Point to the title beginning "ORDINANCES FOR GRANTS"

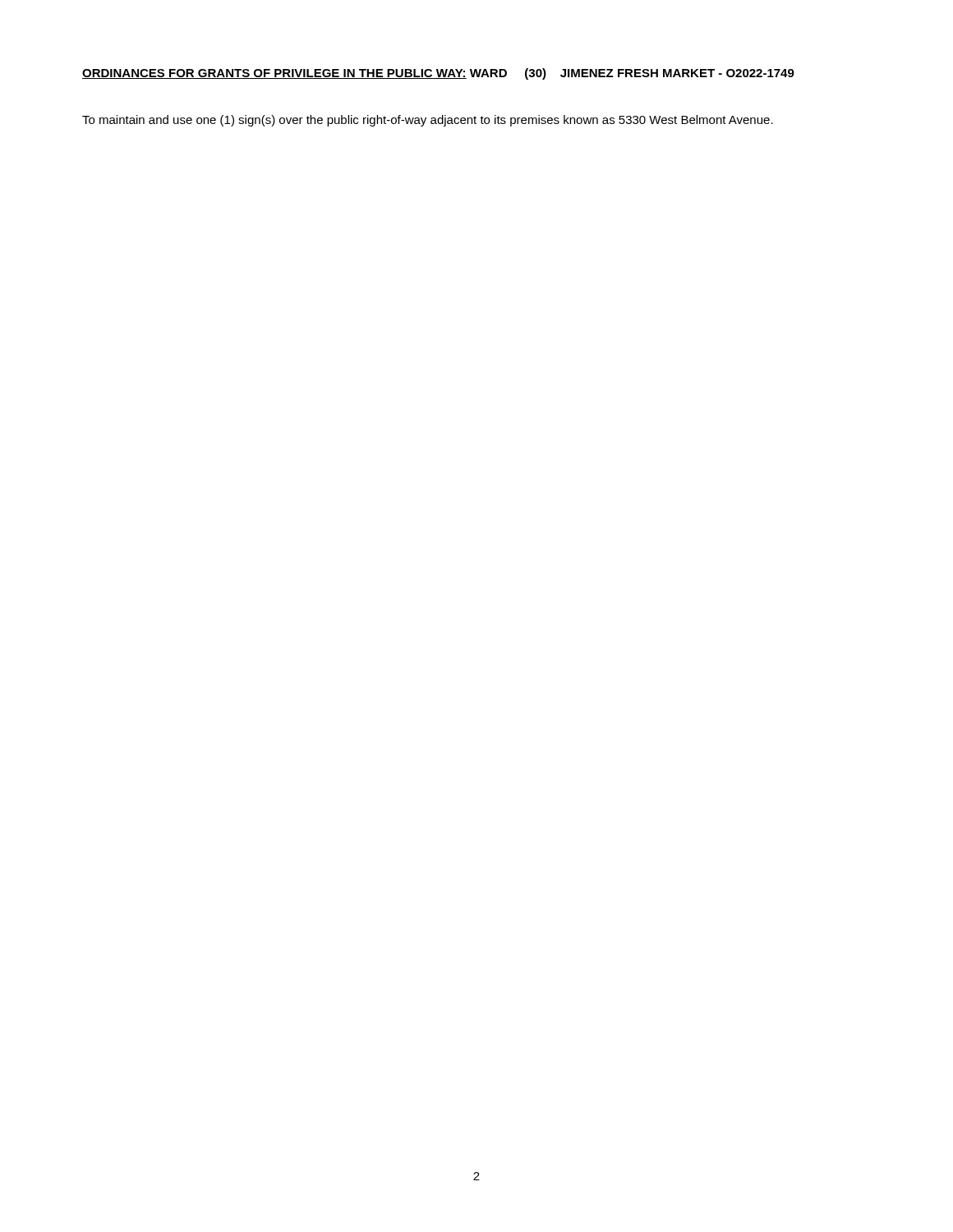click(x=274, y=73)
